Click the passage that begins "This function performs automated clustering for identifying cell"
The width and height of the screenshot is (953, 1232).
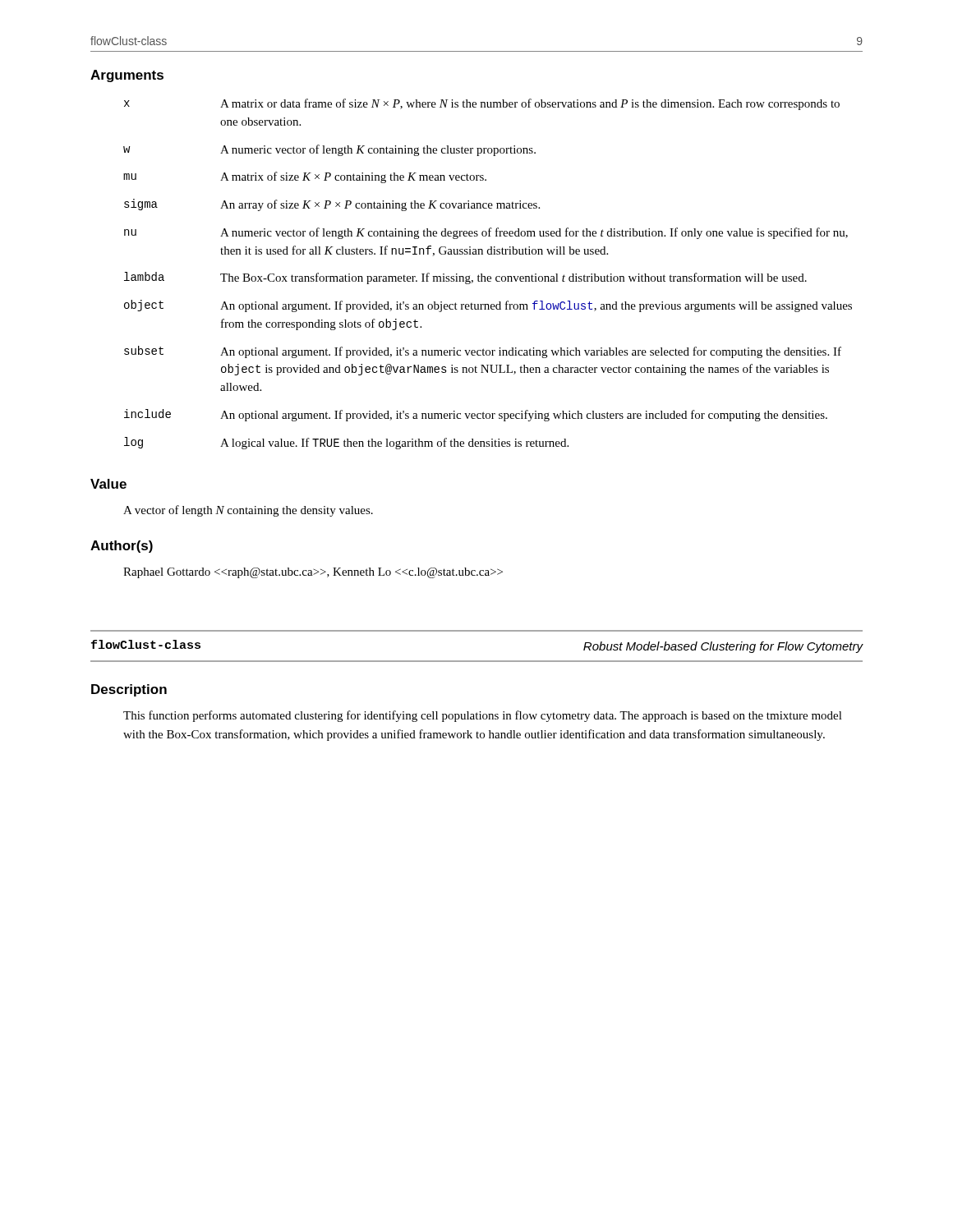click(483, 725)
